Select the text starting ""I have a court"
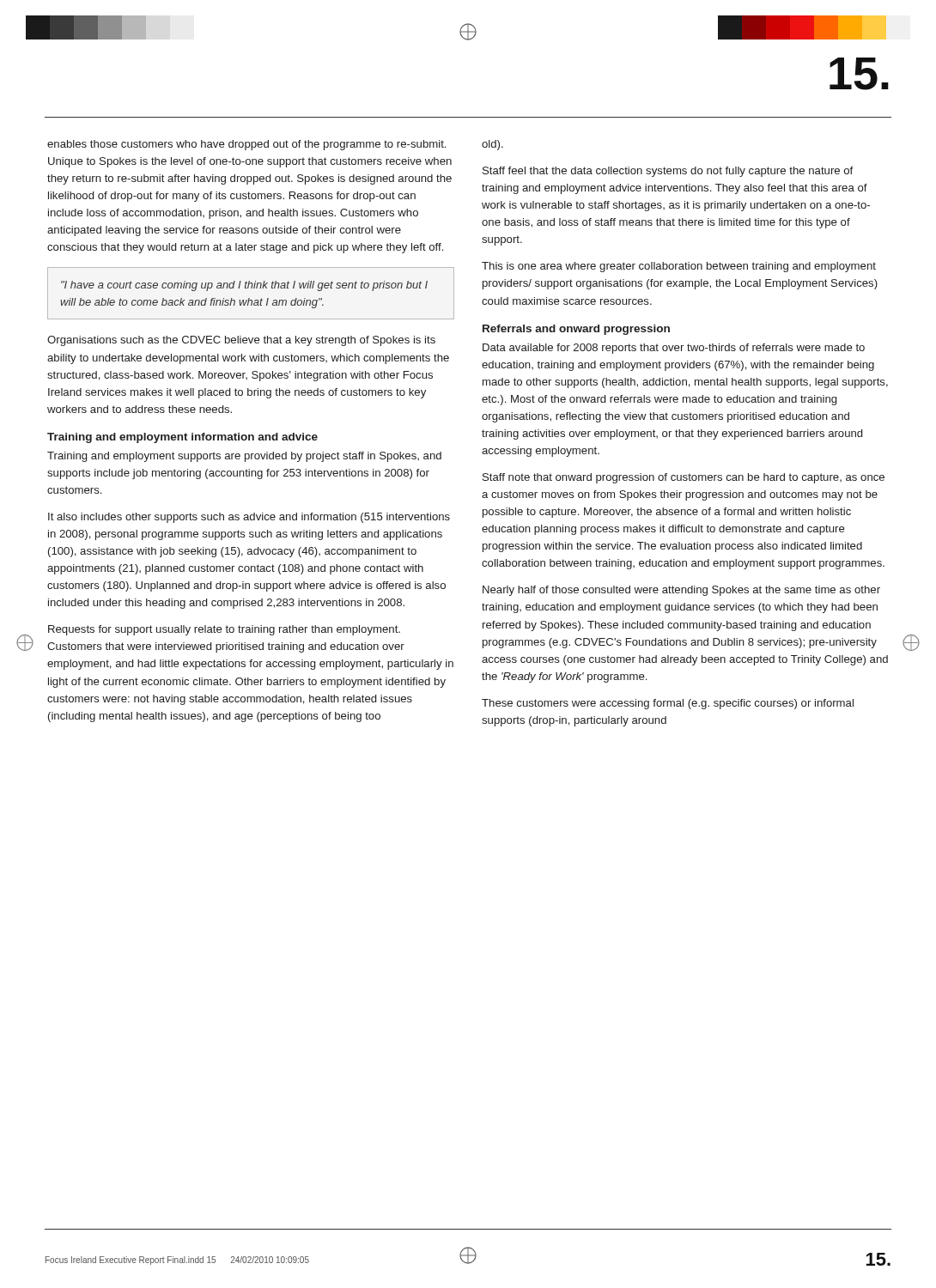This screenshot has width=936, height=1288. [x=244, y=293]
